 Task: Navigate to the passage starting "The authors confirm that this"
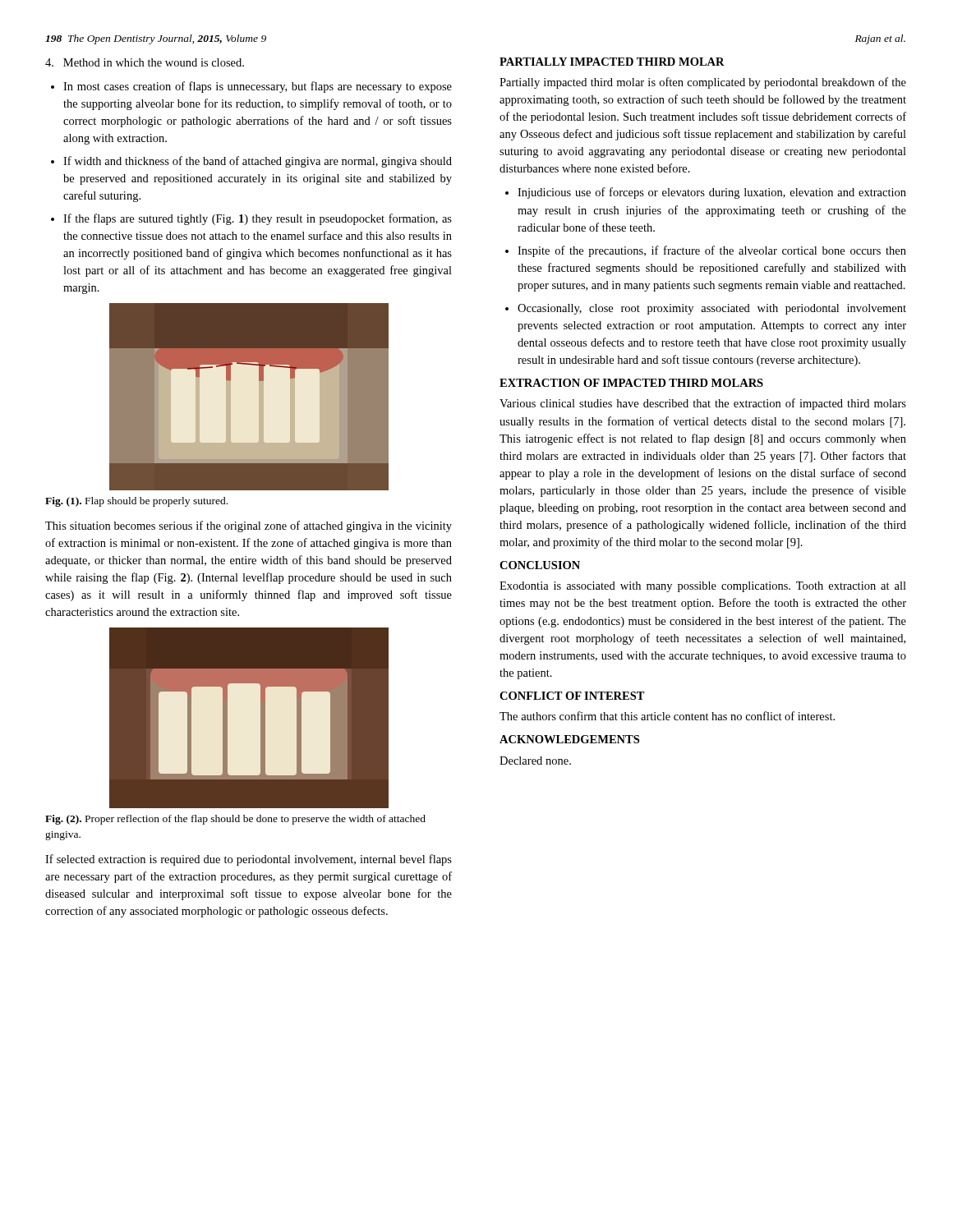[x=668, y=717]
